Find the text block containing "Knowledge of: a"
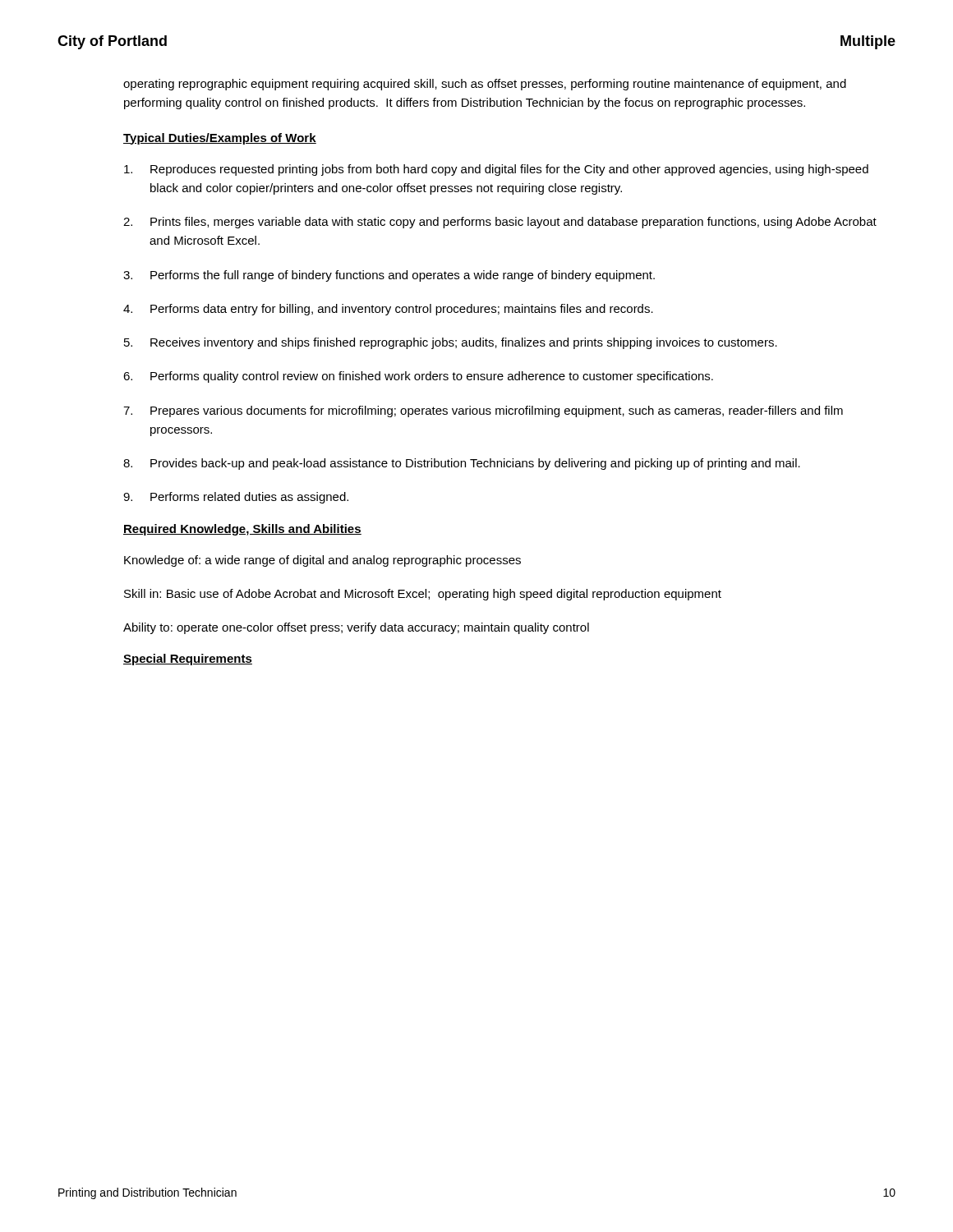 322,559
